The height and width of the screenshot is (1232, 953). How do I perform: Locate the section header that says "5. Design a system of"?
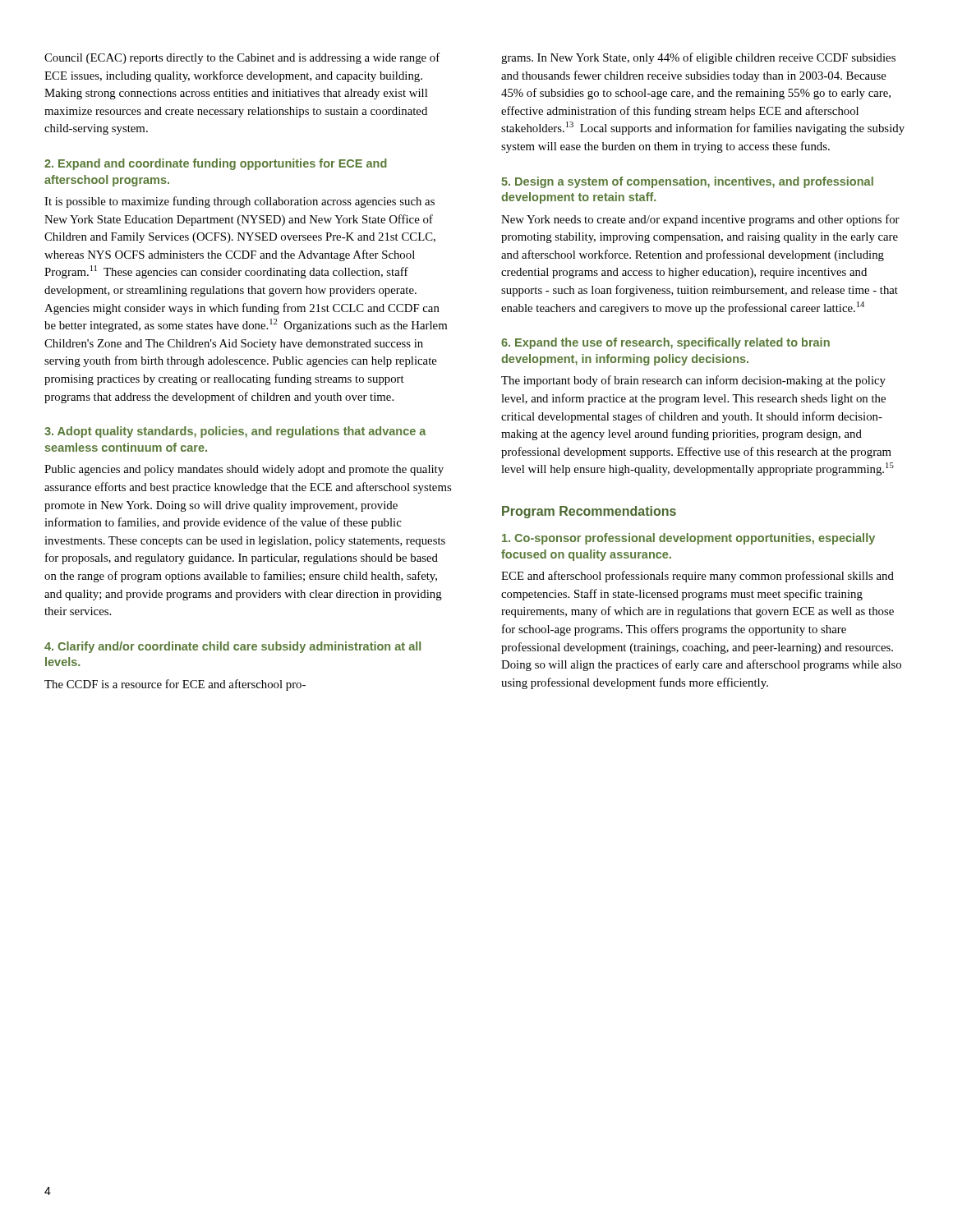click(x=687, y=189)
